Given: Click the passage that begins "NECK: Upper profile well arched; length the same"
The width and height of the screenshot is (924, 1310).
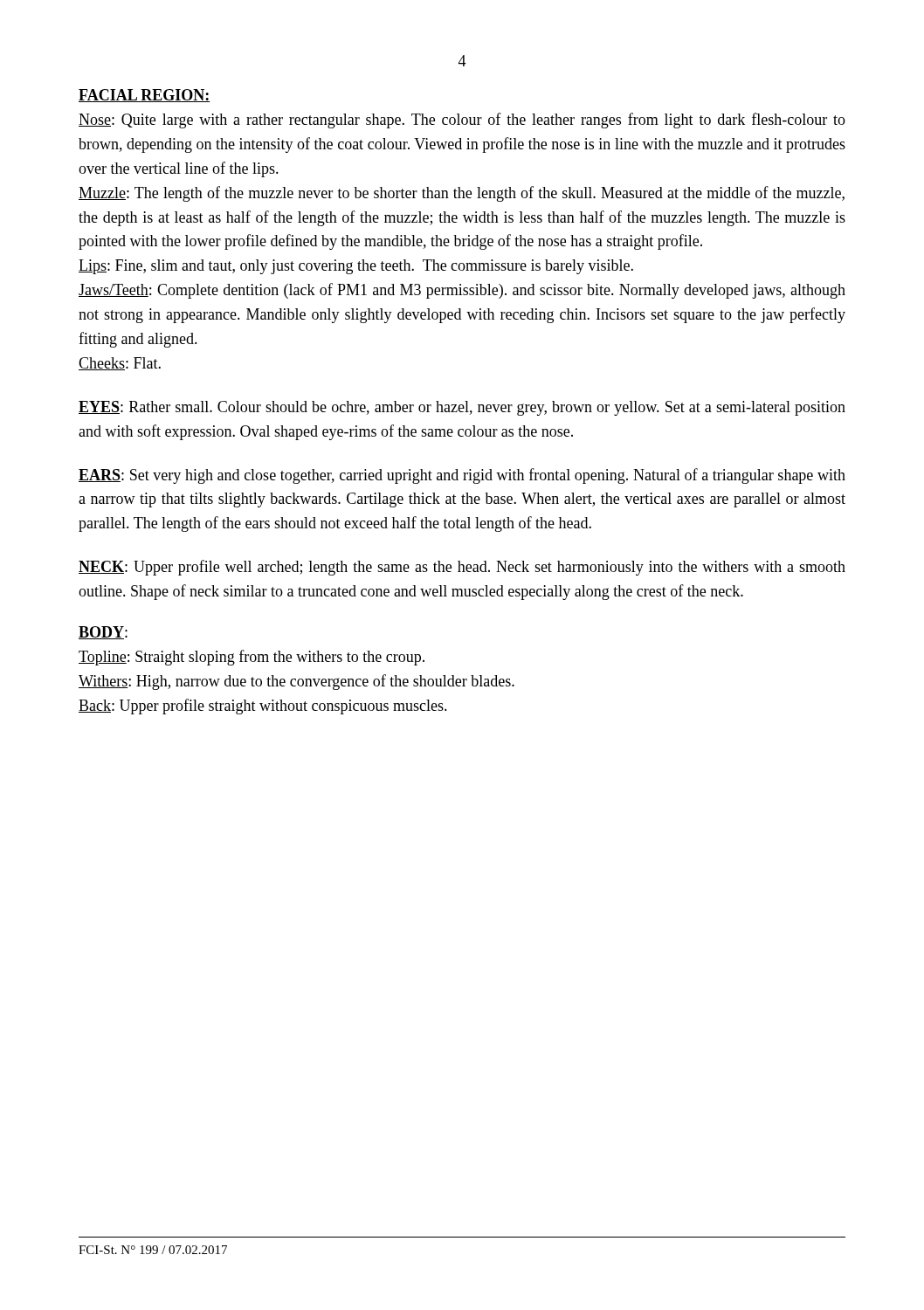Looking at the screenshot, I should tap(462, 579).
